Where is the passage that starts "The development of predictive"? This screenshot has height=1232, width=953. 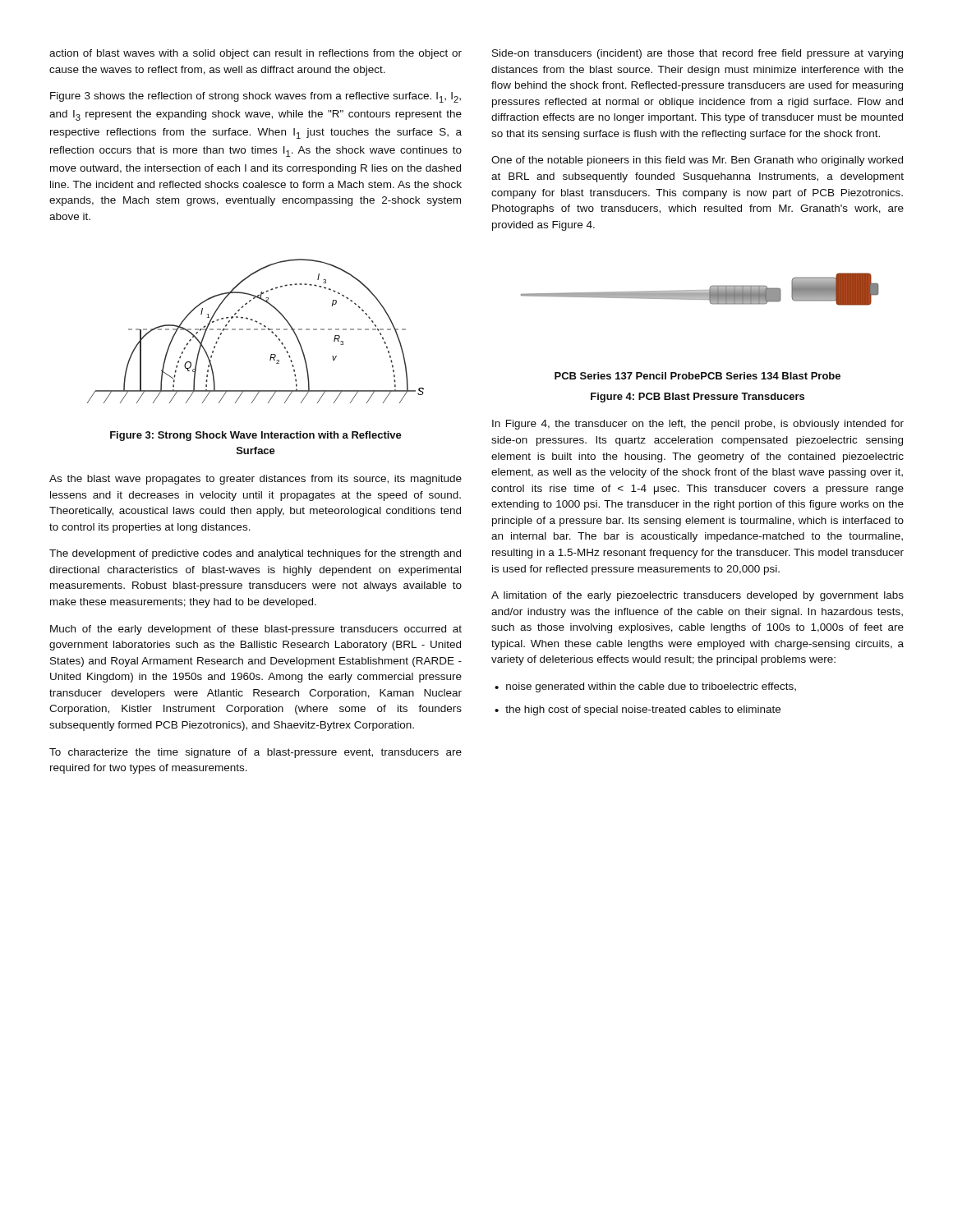pyautogui.click(x=255, y=578)
